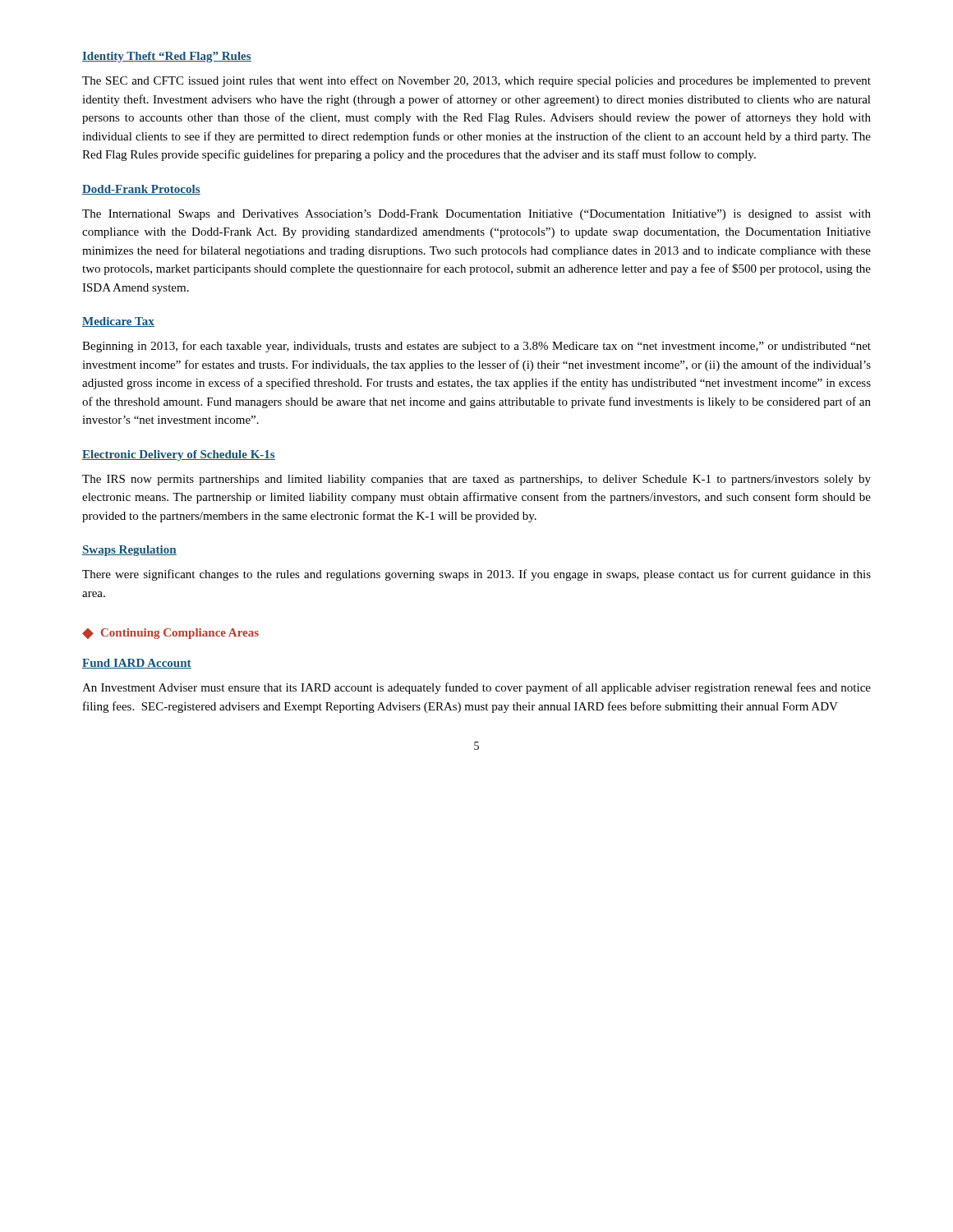The width and height of the screenshot is (953, 1232).
Task: Find the text block that reads "There were significant changes to"
Action: [476, 583]
